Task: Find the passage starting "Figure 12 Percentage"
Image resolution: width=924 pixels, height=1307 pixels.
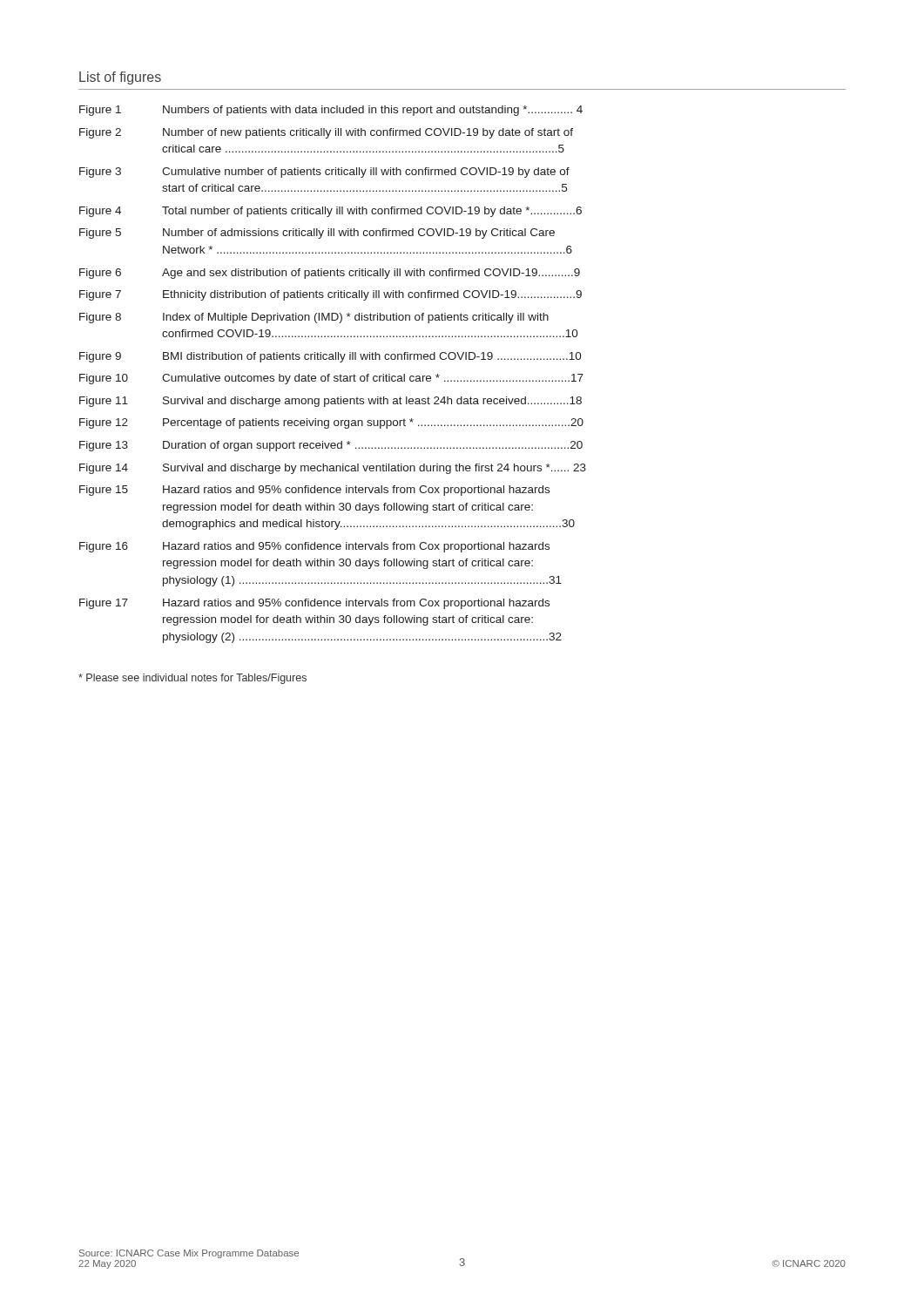Action: pos(462,423)
